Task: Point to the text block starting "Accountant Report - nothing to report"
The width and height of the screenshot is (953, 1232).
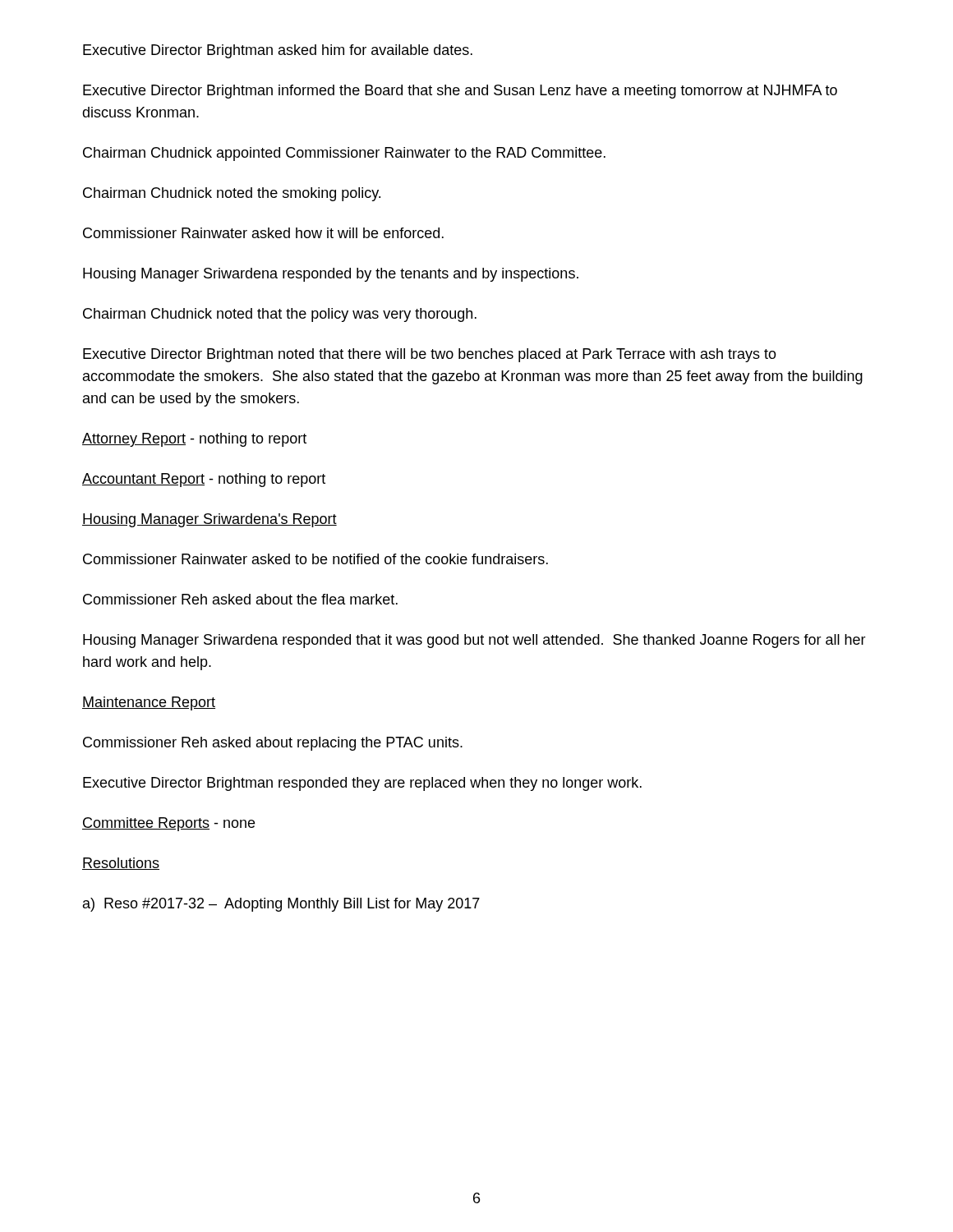Action: [x=204, y=479]
